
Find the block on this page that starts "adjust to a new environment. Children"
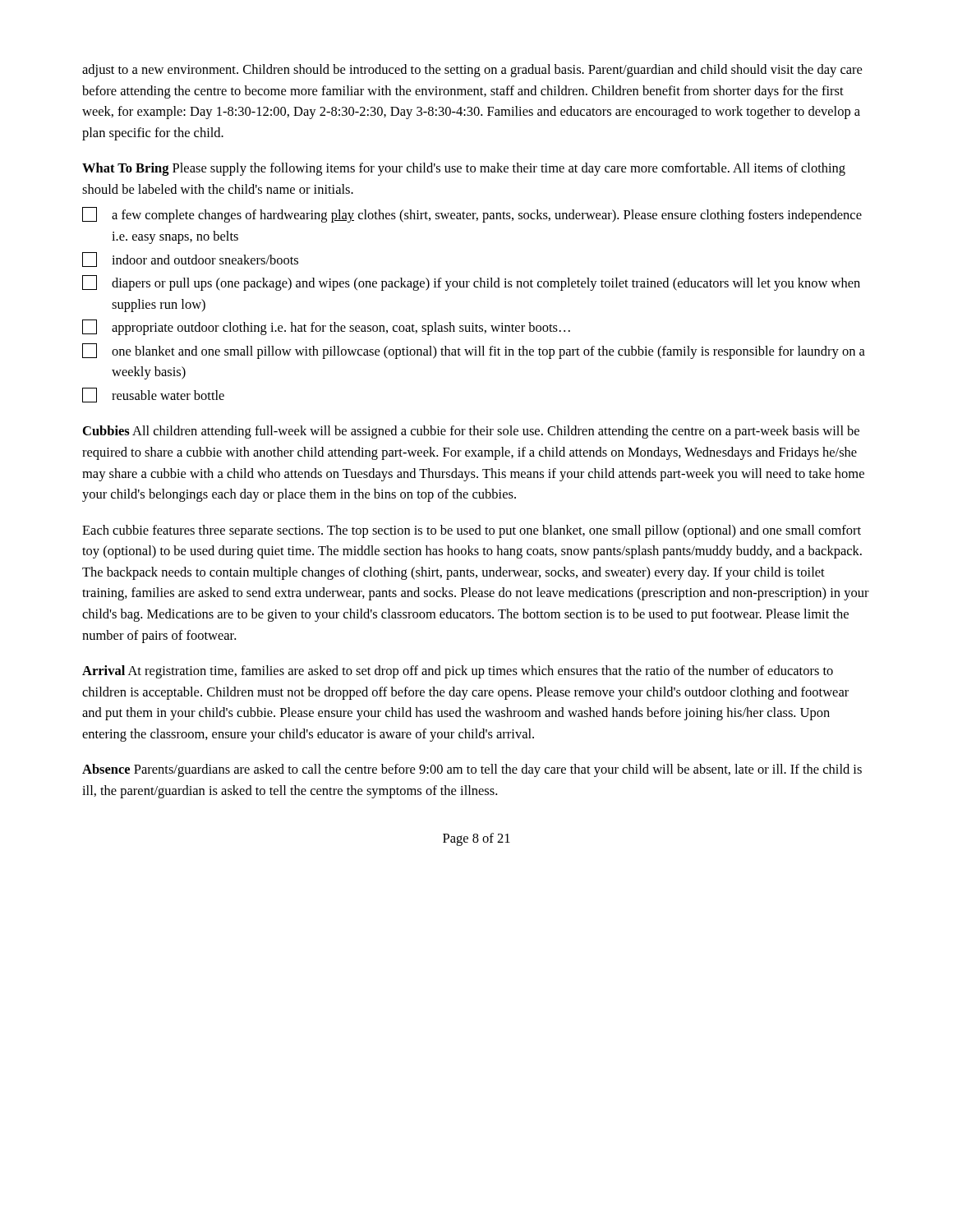[472, 101]
